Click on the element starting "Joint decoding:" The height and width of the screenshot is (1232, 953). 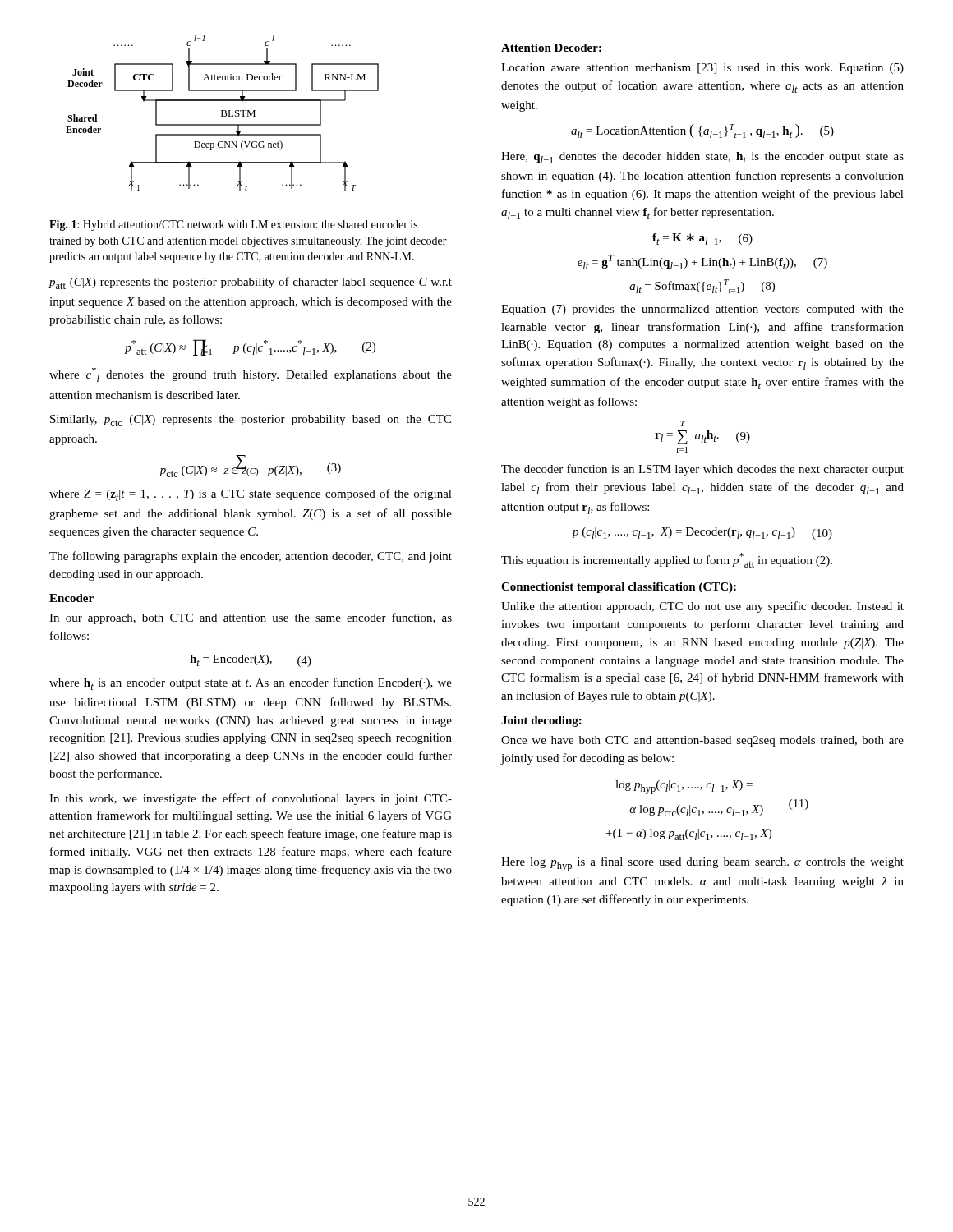point(542,720)
